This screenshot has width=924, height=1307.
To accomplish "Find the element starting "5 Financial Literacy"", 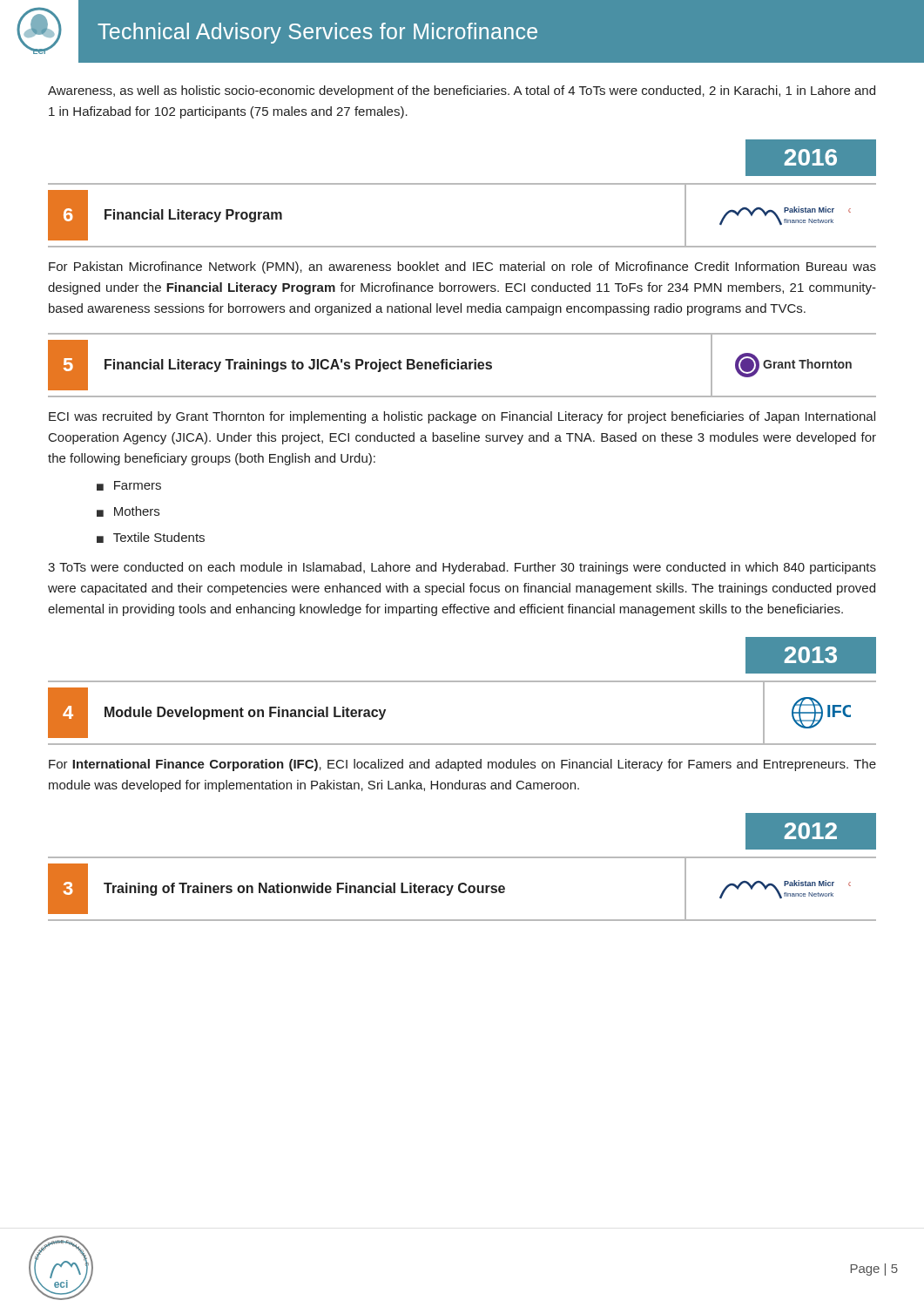I will pos(462,365).
